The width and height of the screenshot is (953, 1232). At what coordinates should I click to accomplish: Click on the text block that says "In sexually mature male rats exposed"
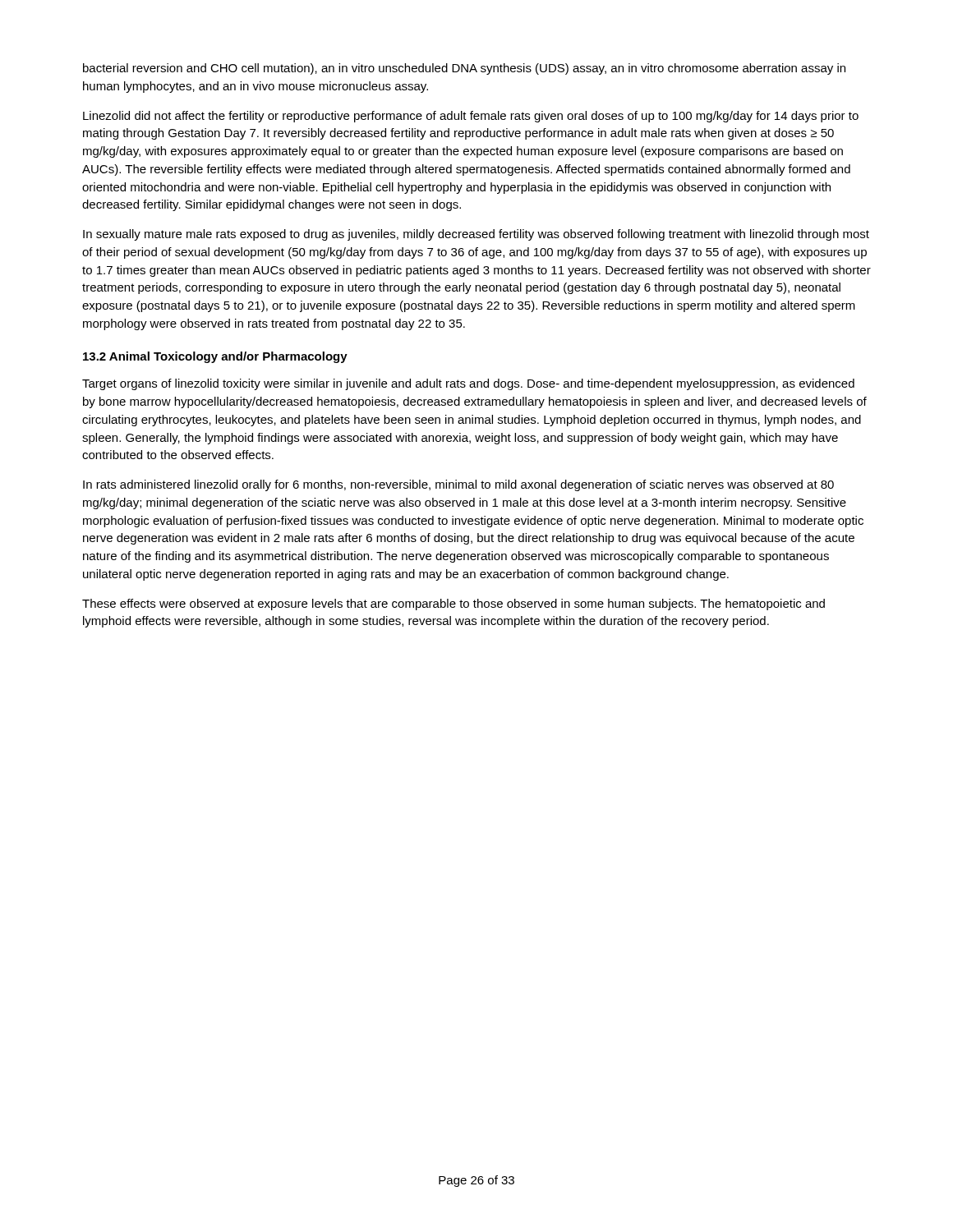476,278
